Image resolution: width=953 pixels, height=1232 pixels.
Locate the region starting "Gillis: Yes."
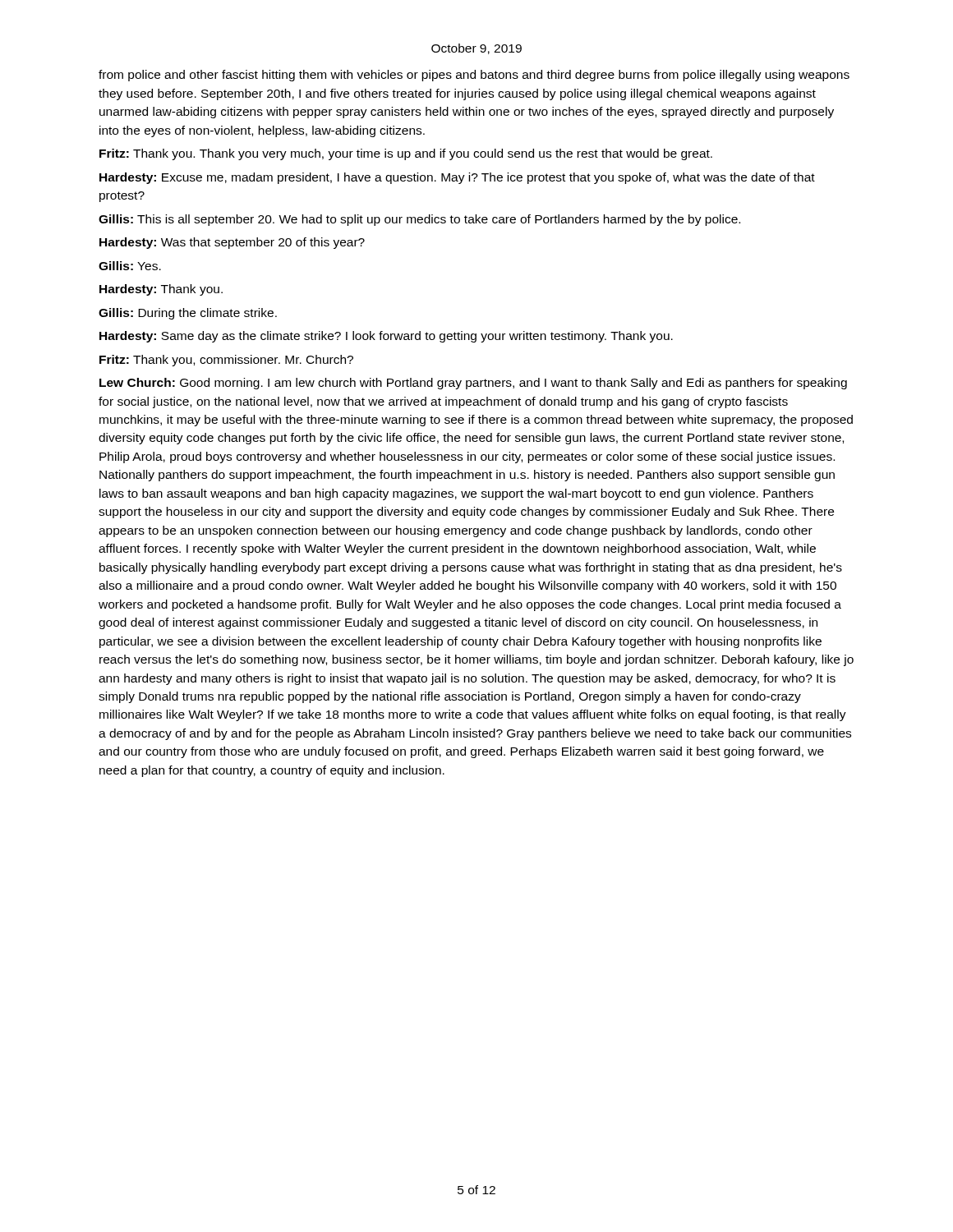click(x=130, y=265)
